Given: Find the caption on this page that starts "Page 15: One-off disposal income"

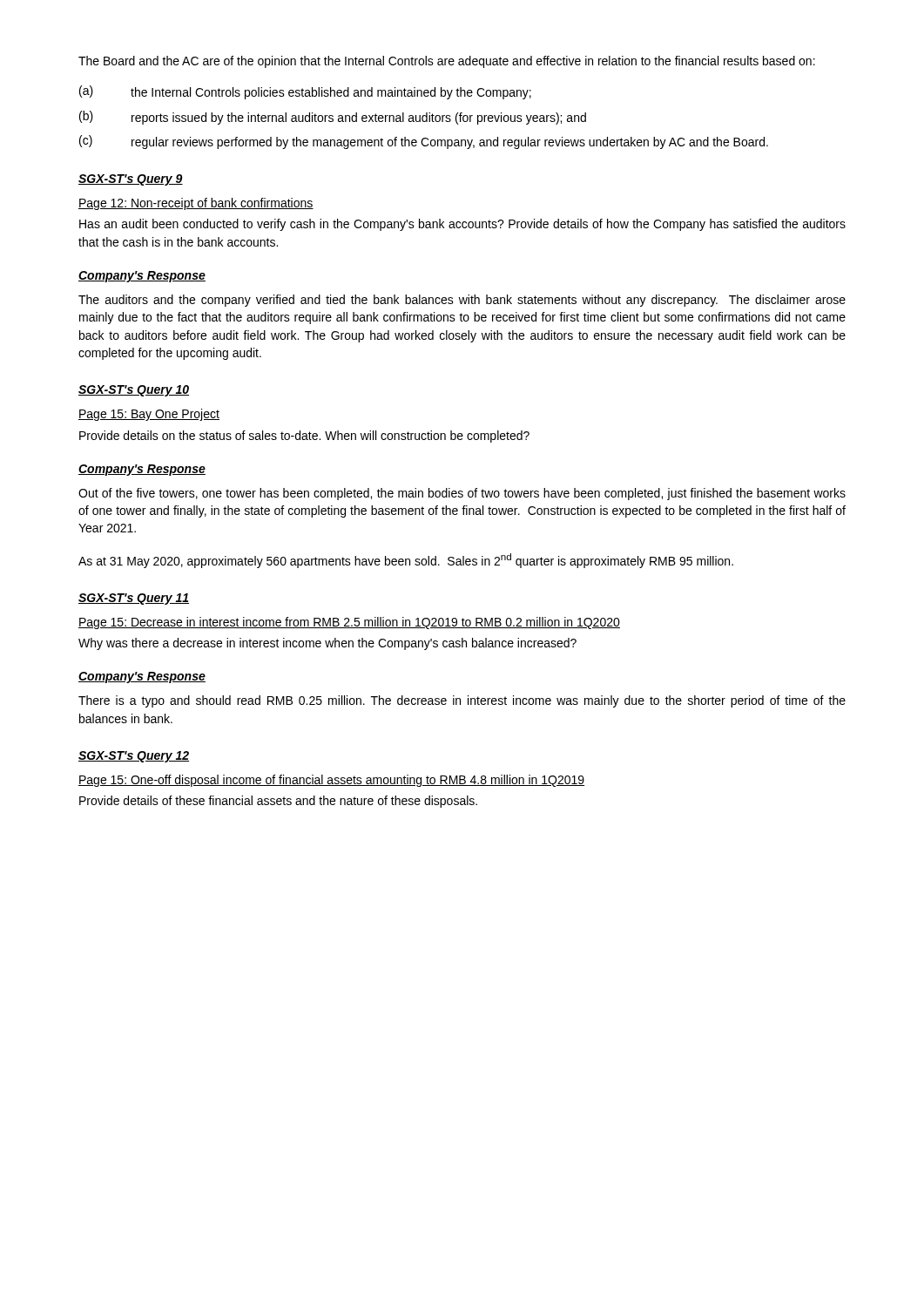Looking at the screenshot, I should click(x=462, y=780).
